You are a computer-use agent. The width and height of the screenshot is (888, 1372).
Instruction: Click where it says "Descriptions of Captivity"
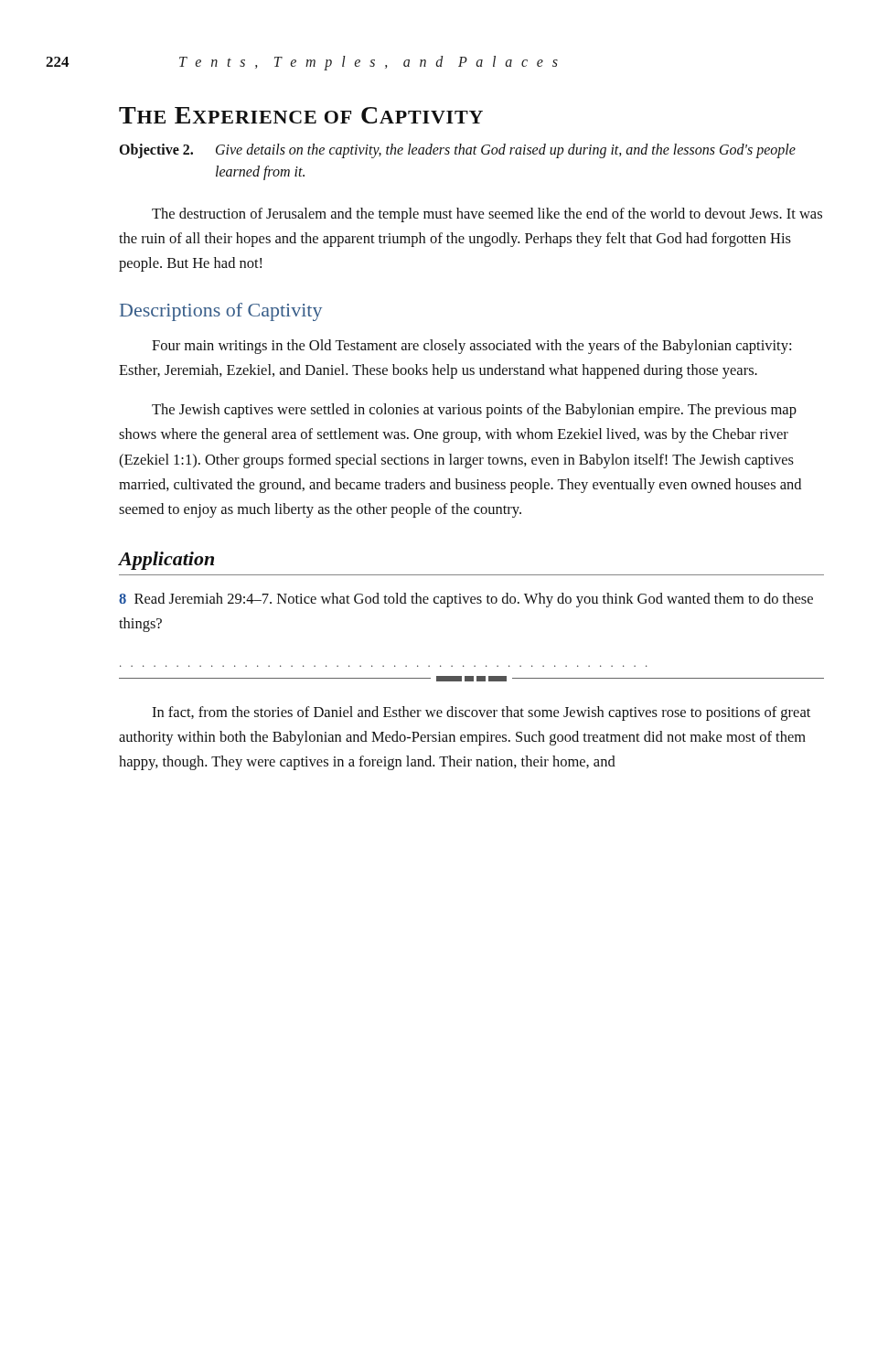[x=221, y=309]
